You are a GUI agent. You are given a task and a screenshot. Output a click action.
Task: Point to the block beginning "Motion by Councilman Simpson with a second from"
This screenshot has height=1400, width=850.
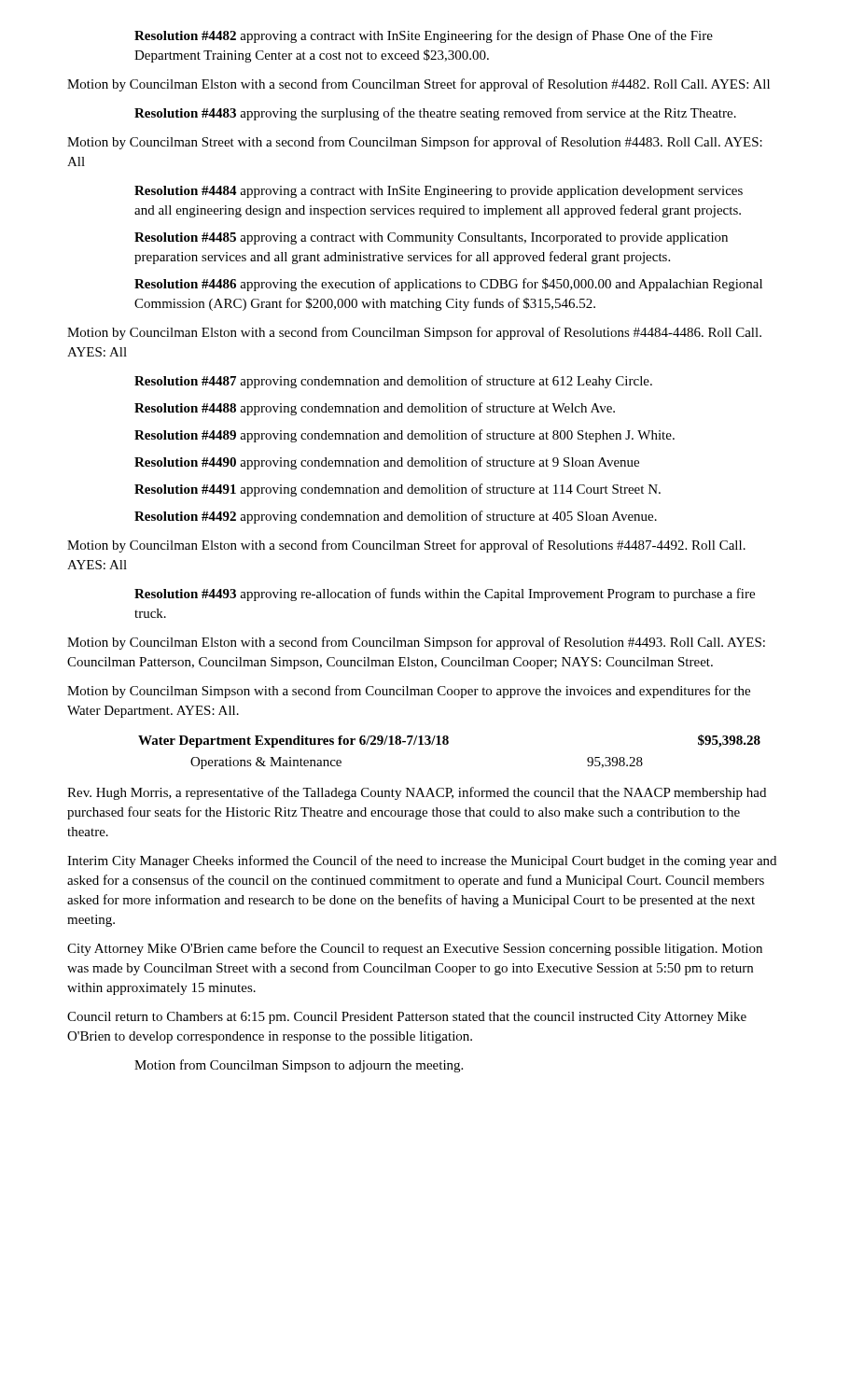tap(425, 701)
